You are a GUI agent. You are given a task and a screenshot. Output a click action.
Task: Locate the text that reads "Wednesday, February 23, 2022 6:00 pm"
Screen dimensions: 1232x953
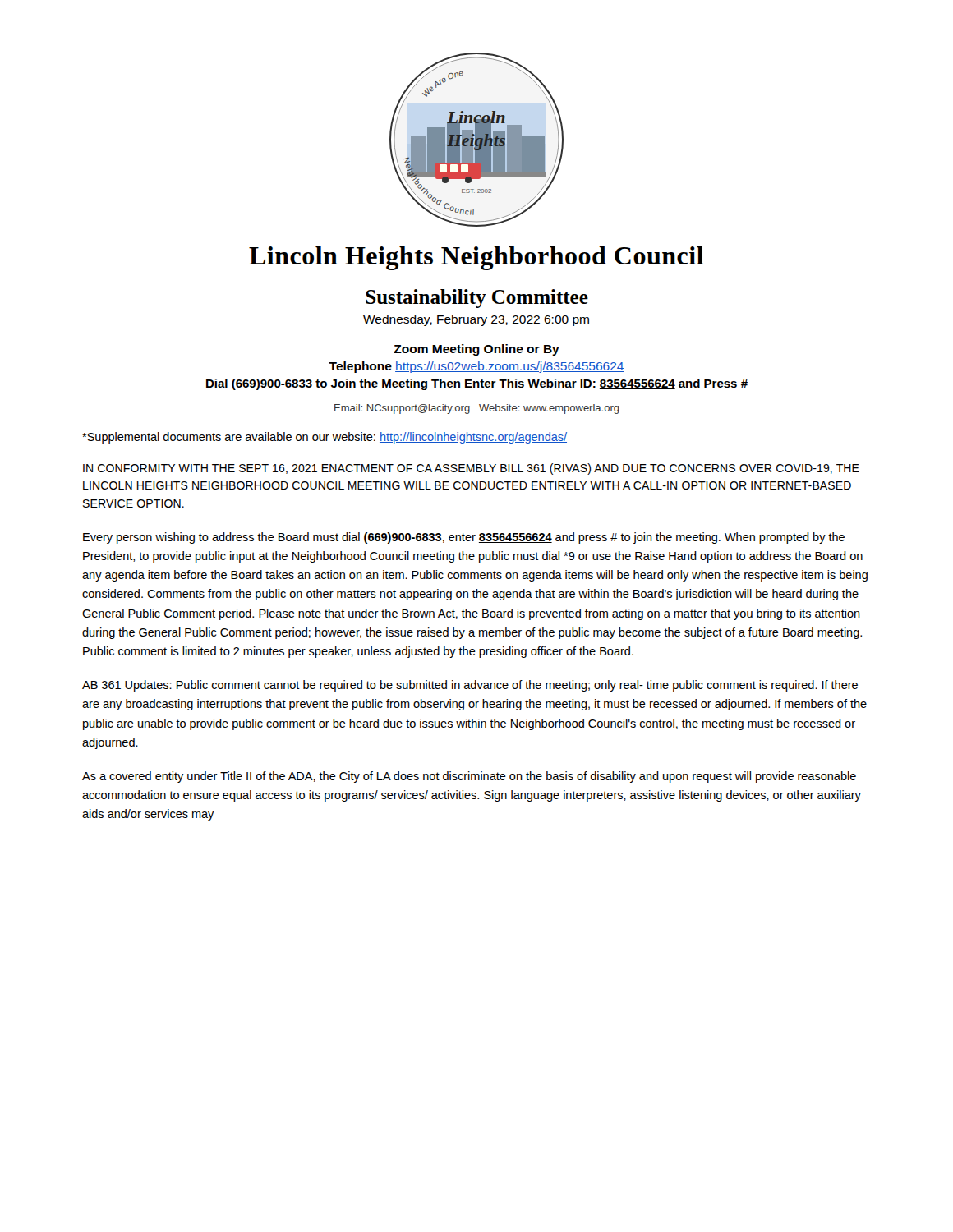476,319
